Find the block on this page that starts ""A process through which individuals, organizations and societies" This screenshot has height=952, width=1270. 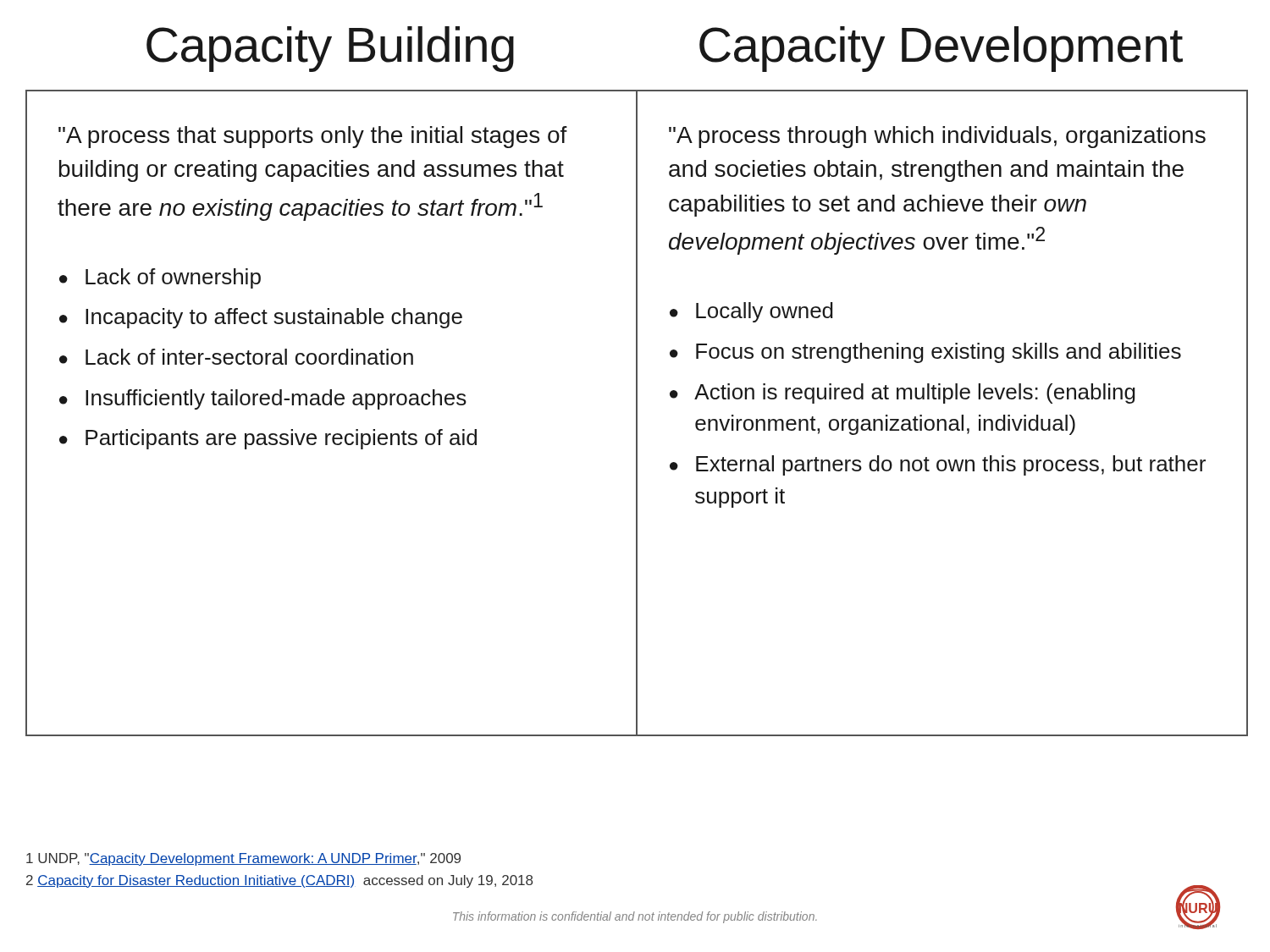(937, 188)
